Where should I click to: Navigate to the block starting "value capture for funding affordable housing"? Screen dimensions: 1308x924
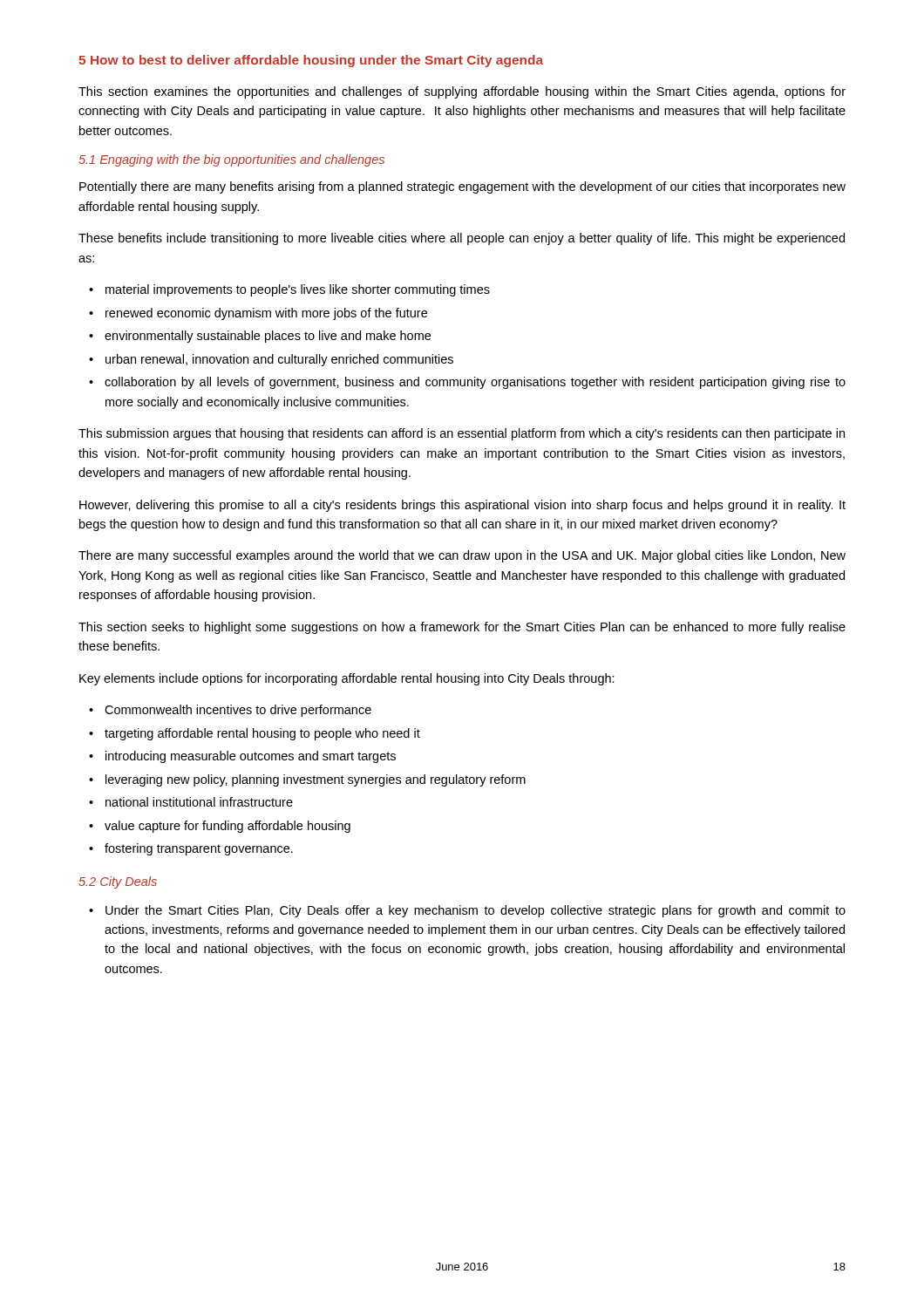click(x=228, y=825)
